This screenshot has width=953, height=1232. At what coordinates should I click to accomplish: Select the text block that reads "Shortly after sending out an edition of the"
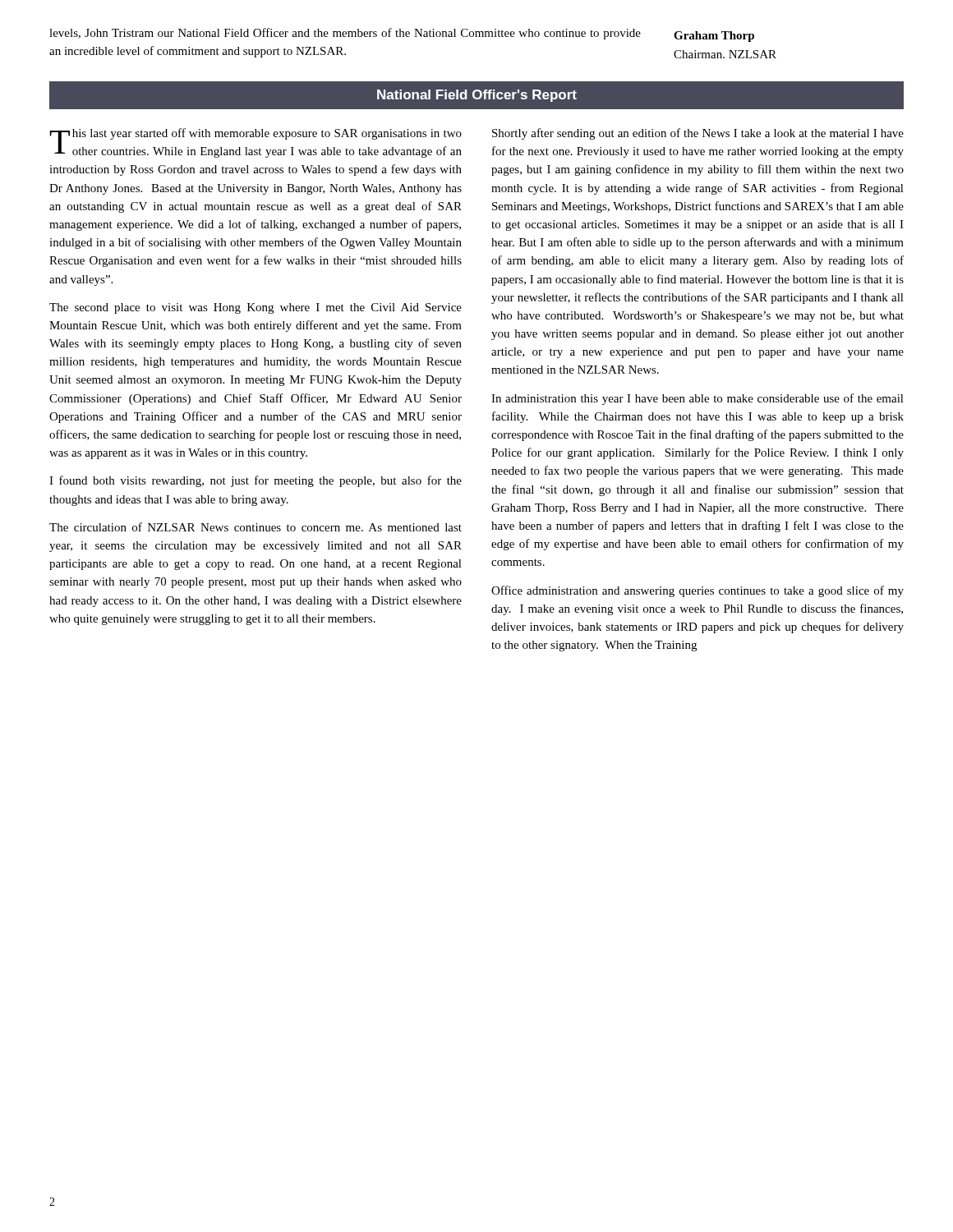coord(698,389)
